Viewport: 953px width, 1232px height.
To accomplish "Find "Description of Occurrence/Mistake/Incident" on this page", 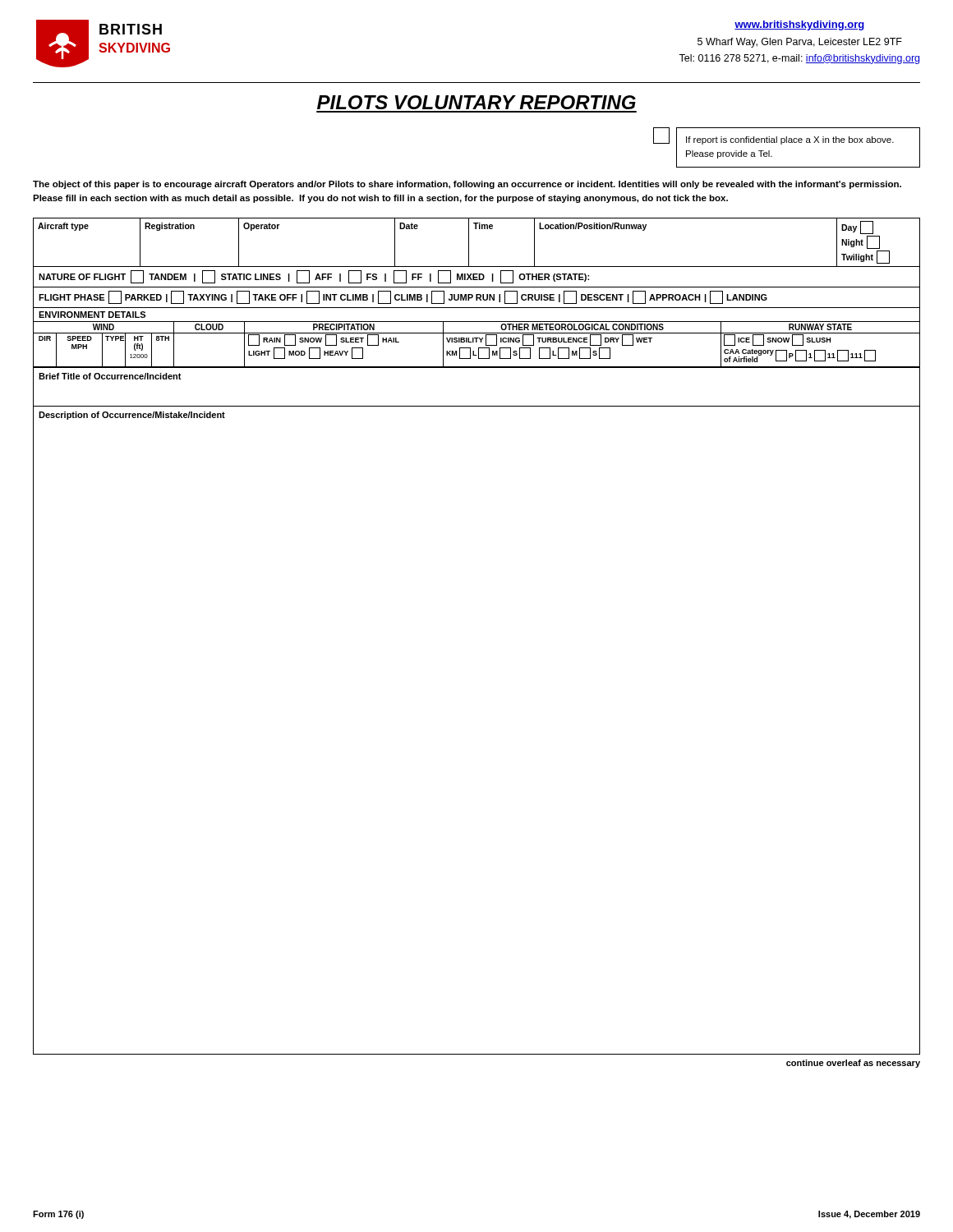I will pyautogui.click(x=132, y=416).
